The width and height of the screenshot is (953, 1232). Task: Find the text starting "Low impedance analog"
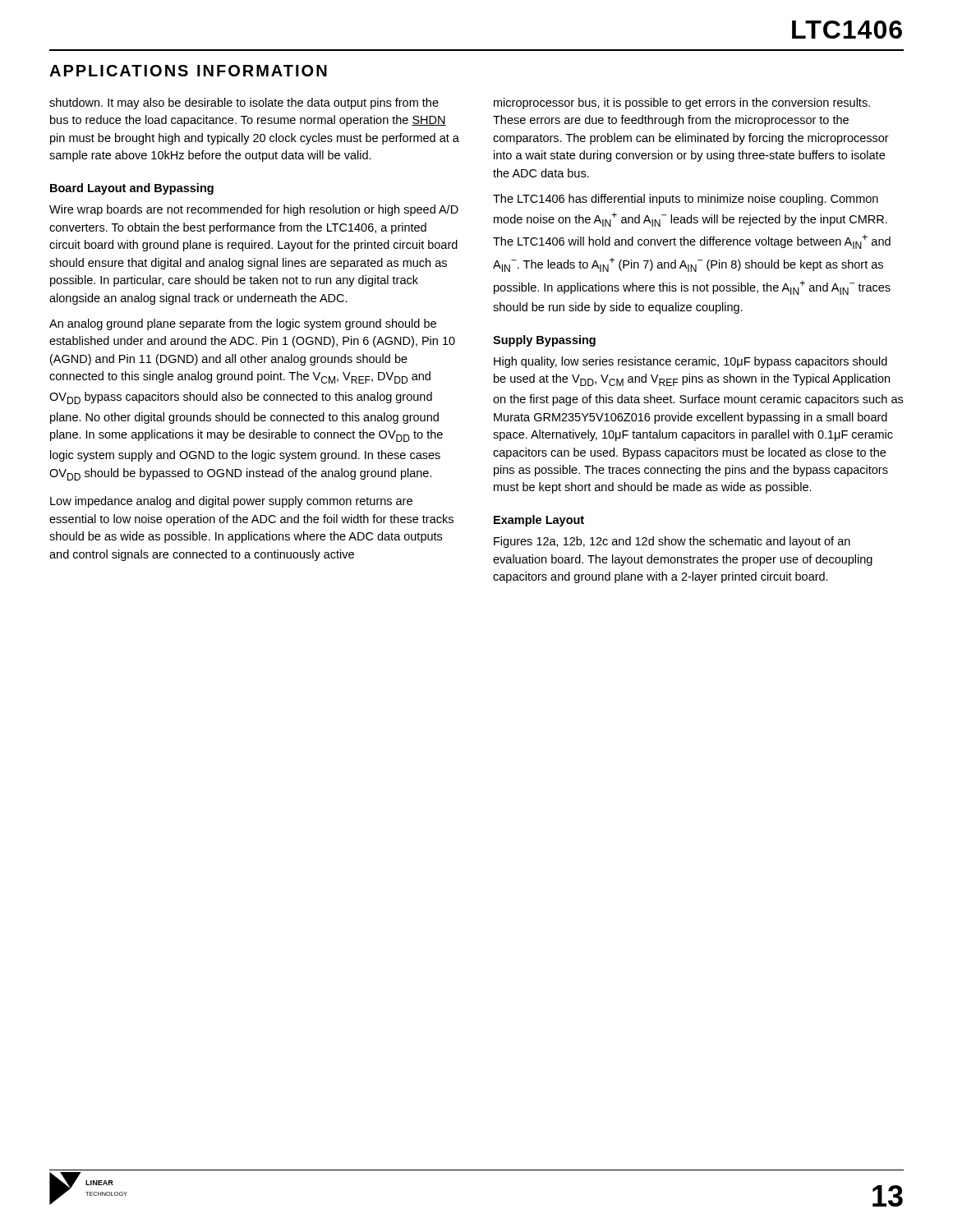click(x=255, y=528)
